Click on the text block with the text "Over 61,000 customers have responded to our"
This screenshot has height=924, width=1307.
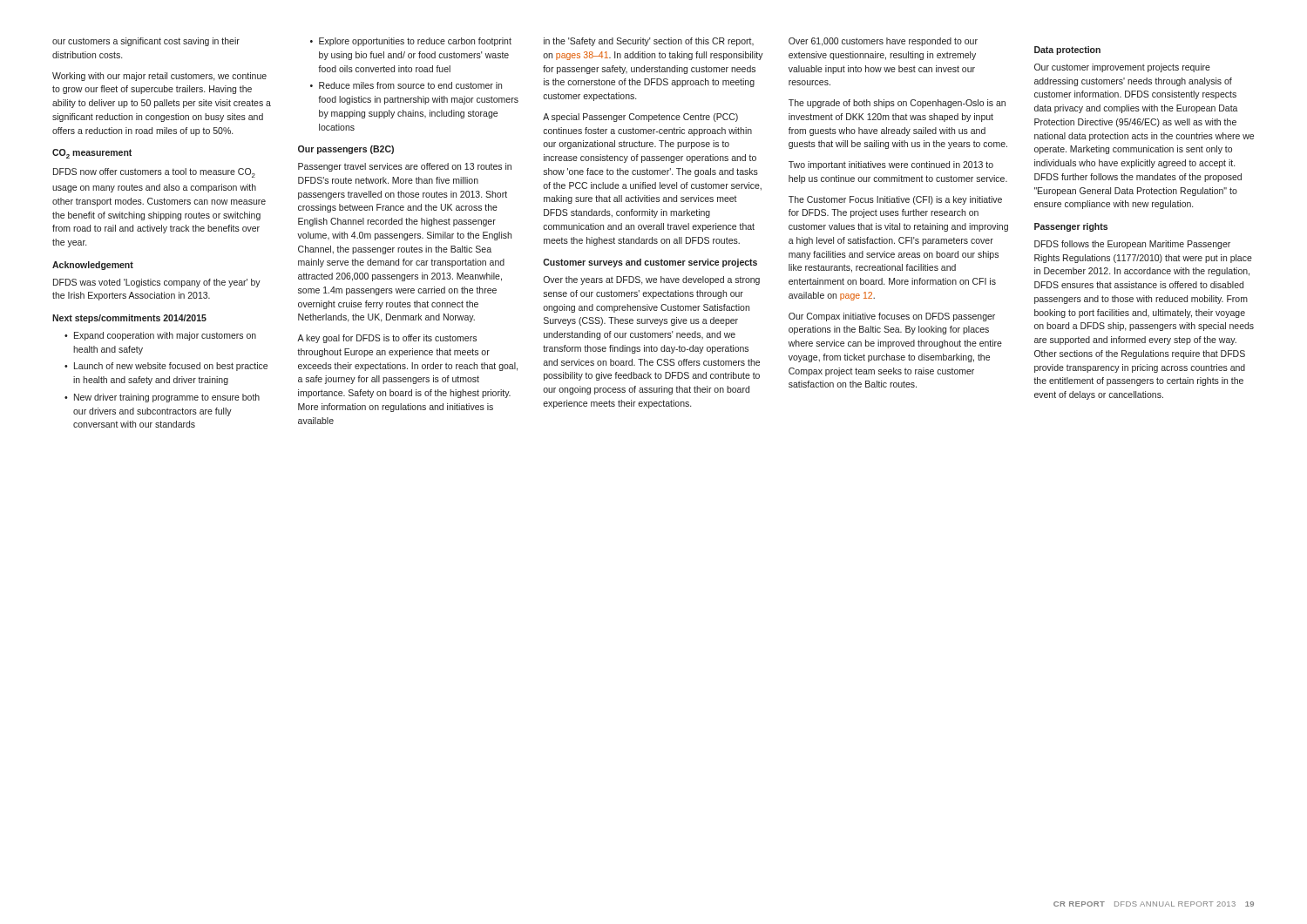(x=899, y=213)
